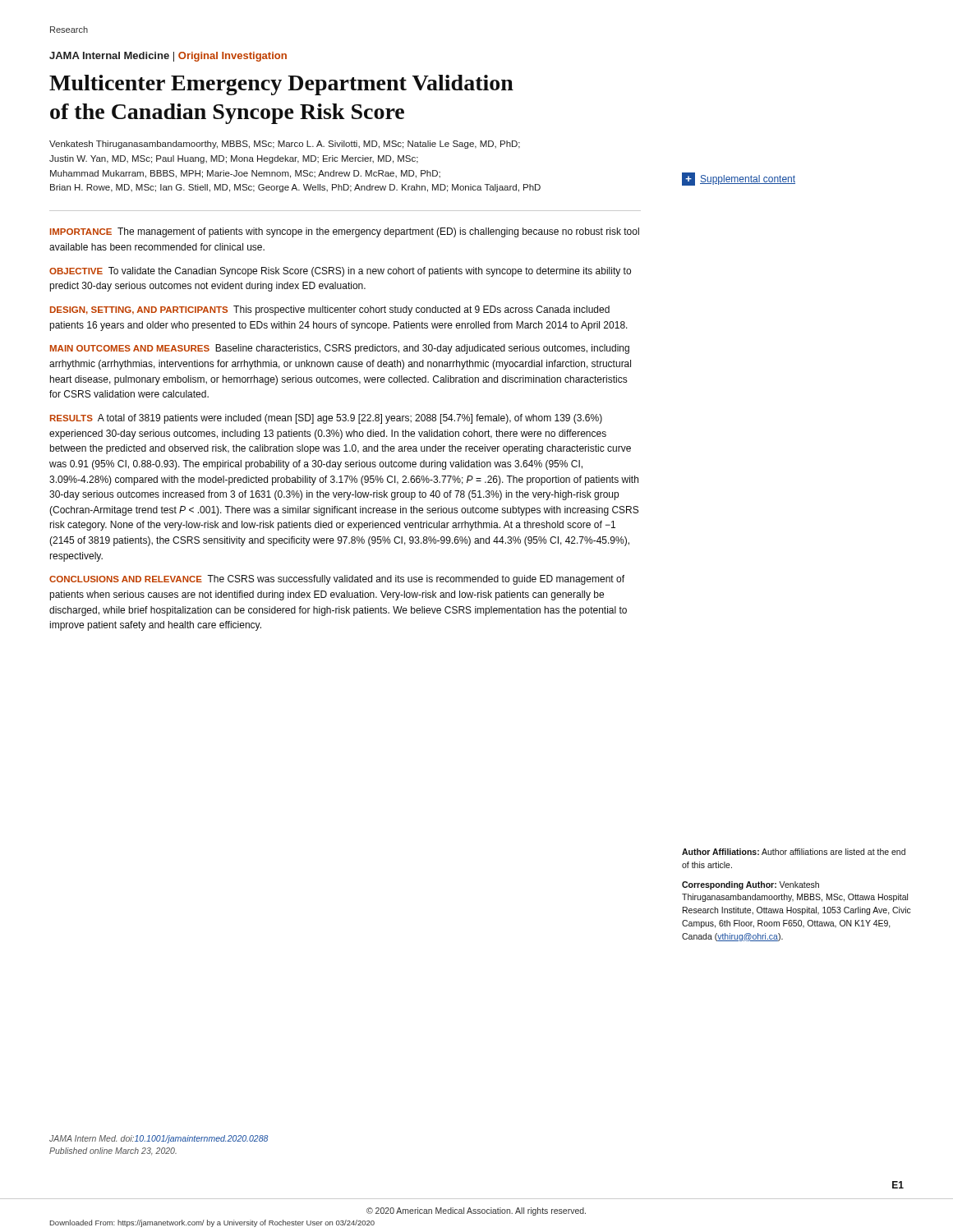The width and height of the screenshot is (953, 1232).
Task: Click where it says "JAMA Internal Medicine | Original Investigation"
Action: click(168, 55)
